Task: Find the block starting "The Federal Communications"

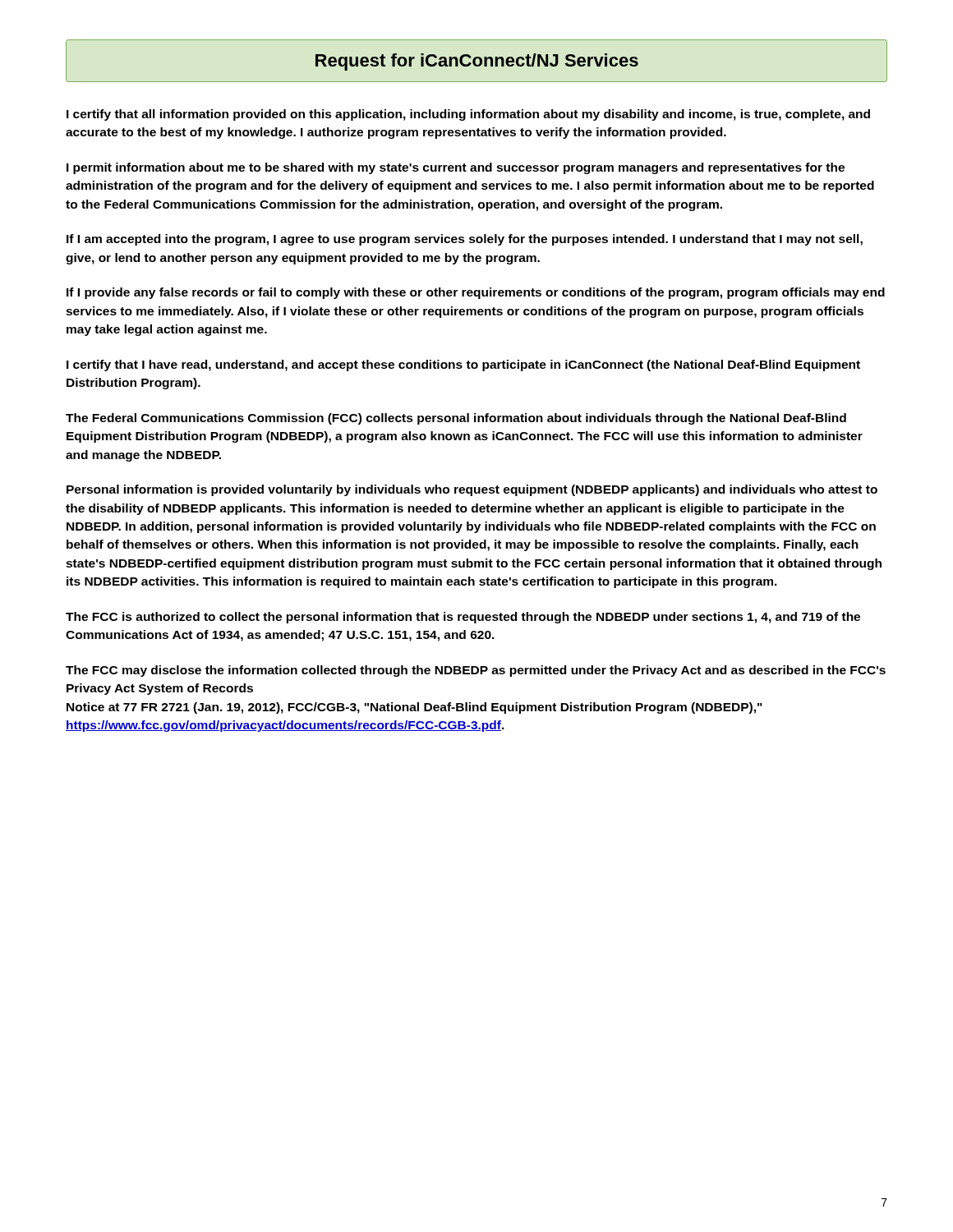Action: [464, 436]
